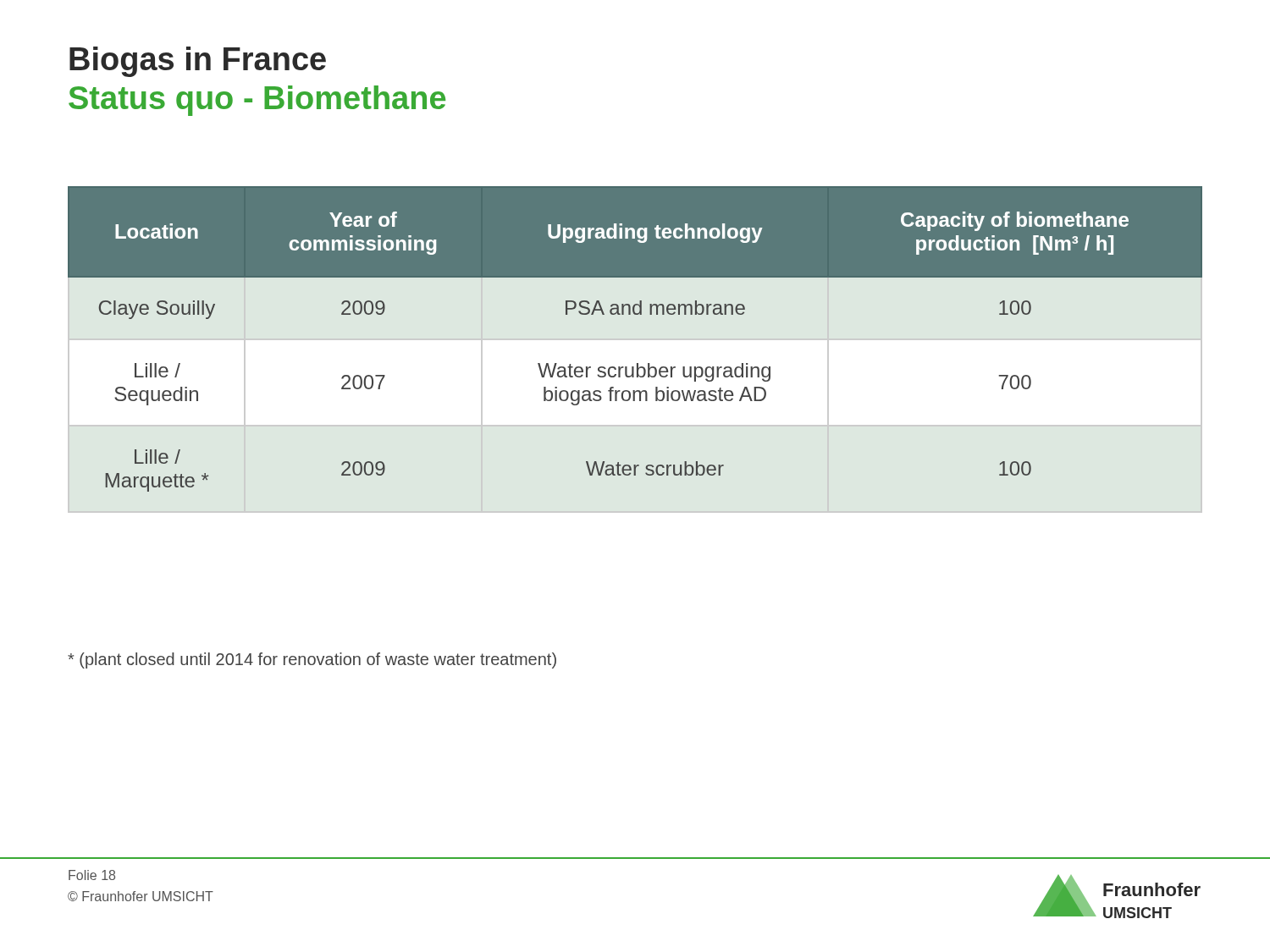Click the logo
The height and width of the screenshot is (952, 1270).
pyautogui.click(x=1118, y=899)
